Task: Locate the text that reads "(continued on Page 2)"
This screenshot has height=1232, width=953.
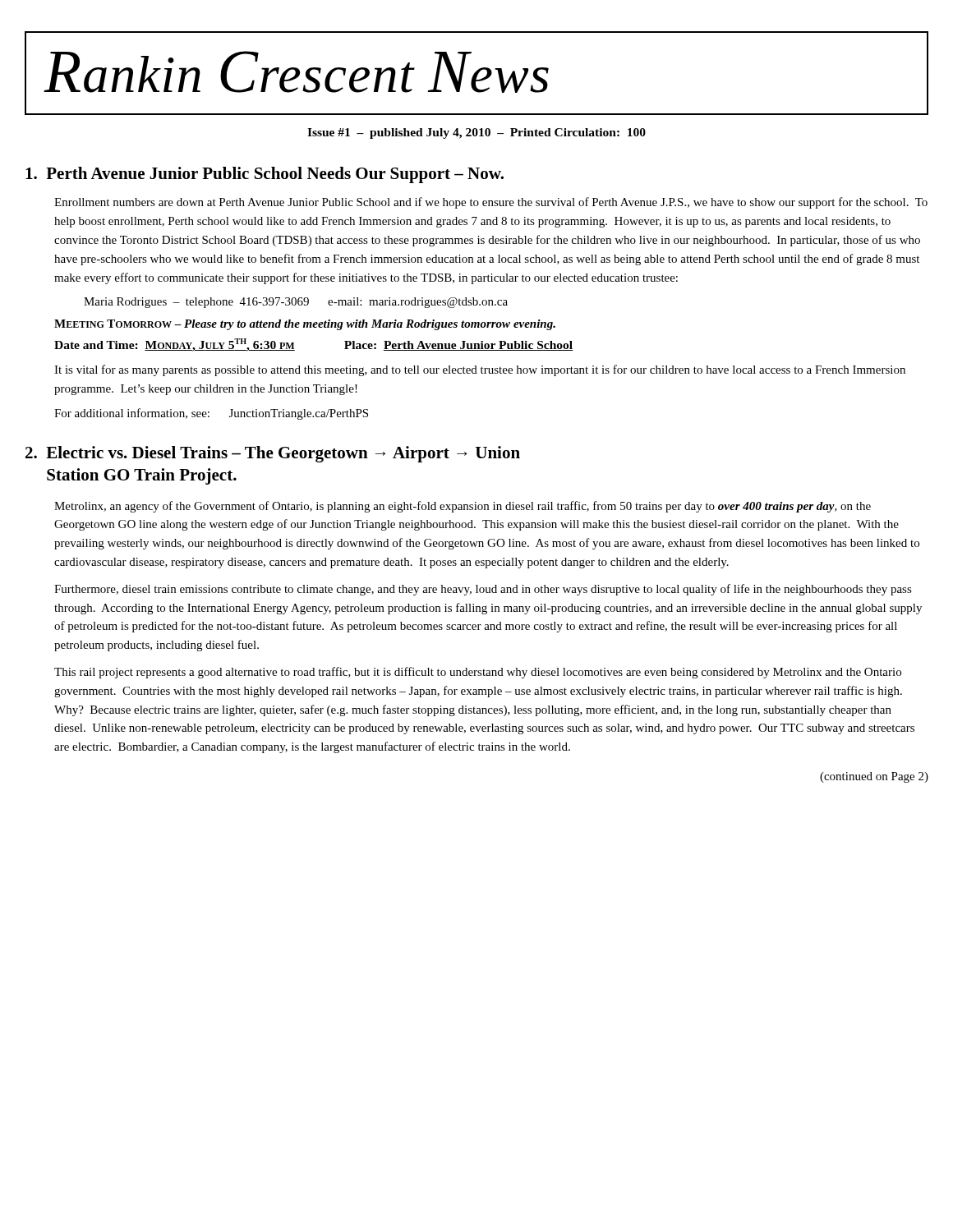Action: pyautogui.click(x=874, y=776)
